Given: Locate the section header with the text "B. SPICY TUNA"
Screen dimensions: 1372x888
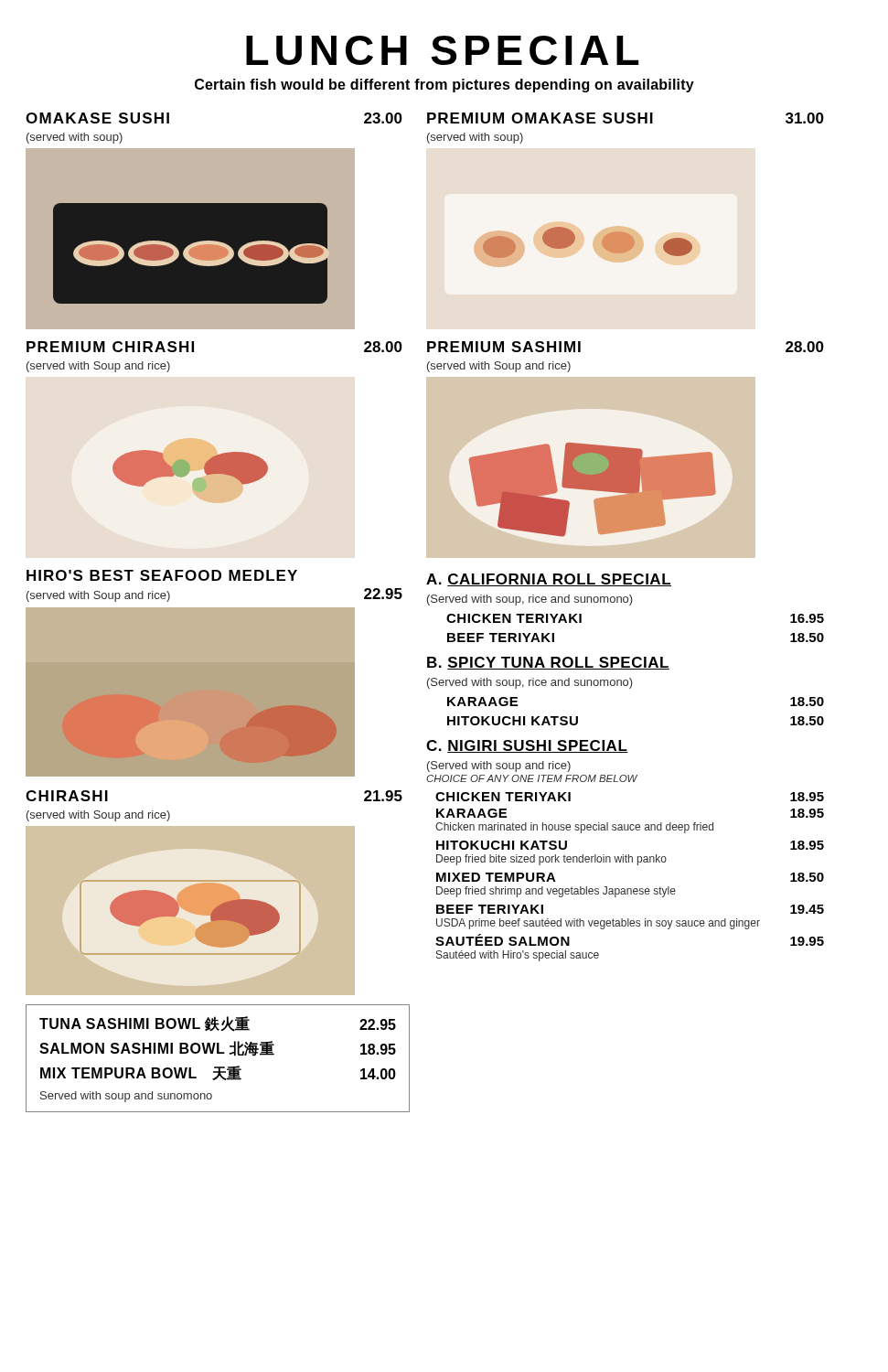Looking at the screenshot, I should pos(548,663).
